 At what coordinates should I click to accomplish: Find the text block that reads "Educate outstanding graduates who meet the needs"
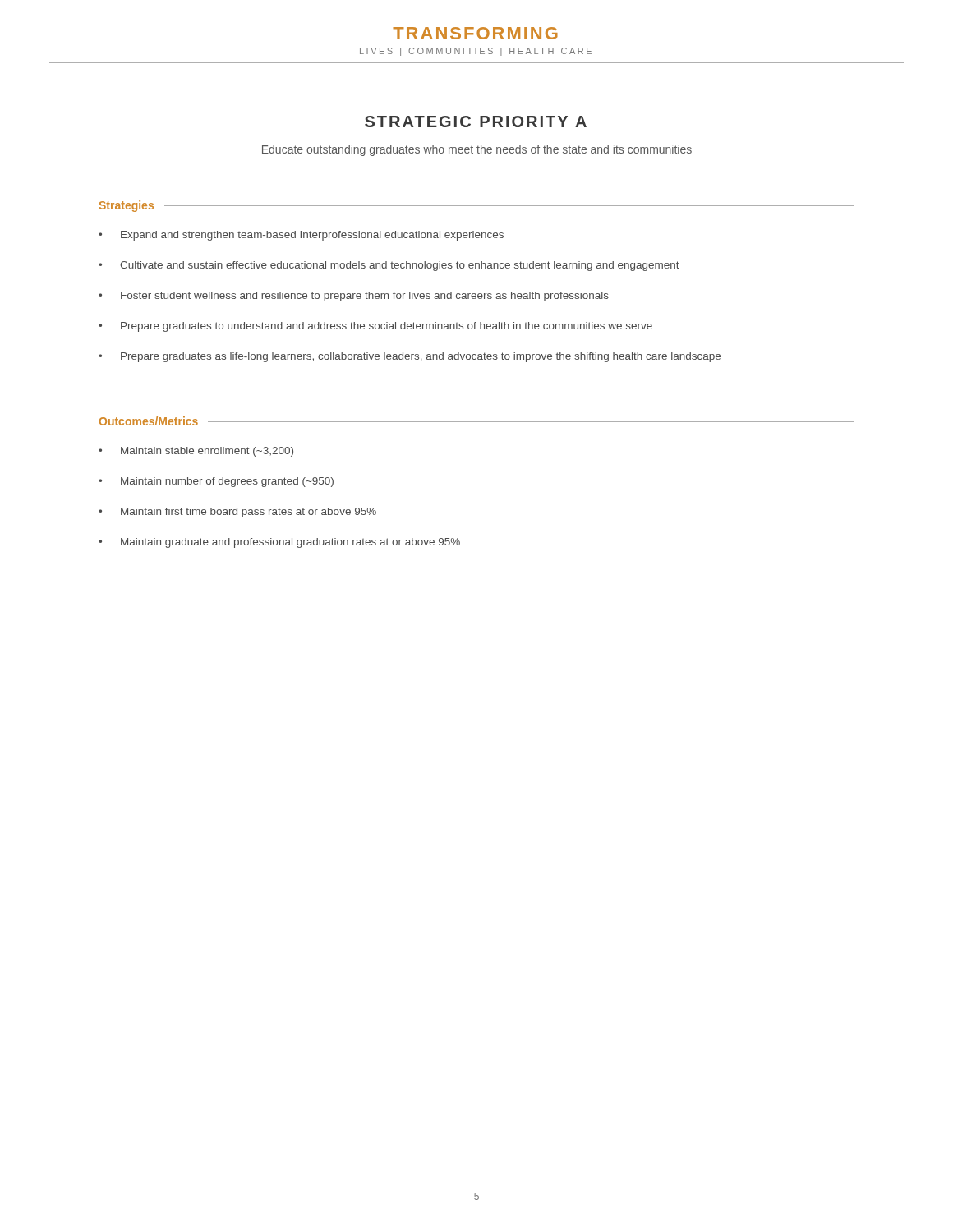[x=476, y=150]
